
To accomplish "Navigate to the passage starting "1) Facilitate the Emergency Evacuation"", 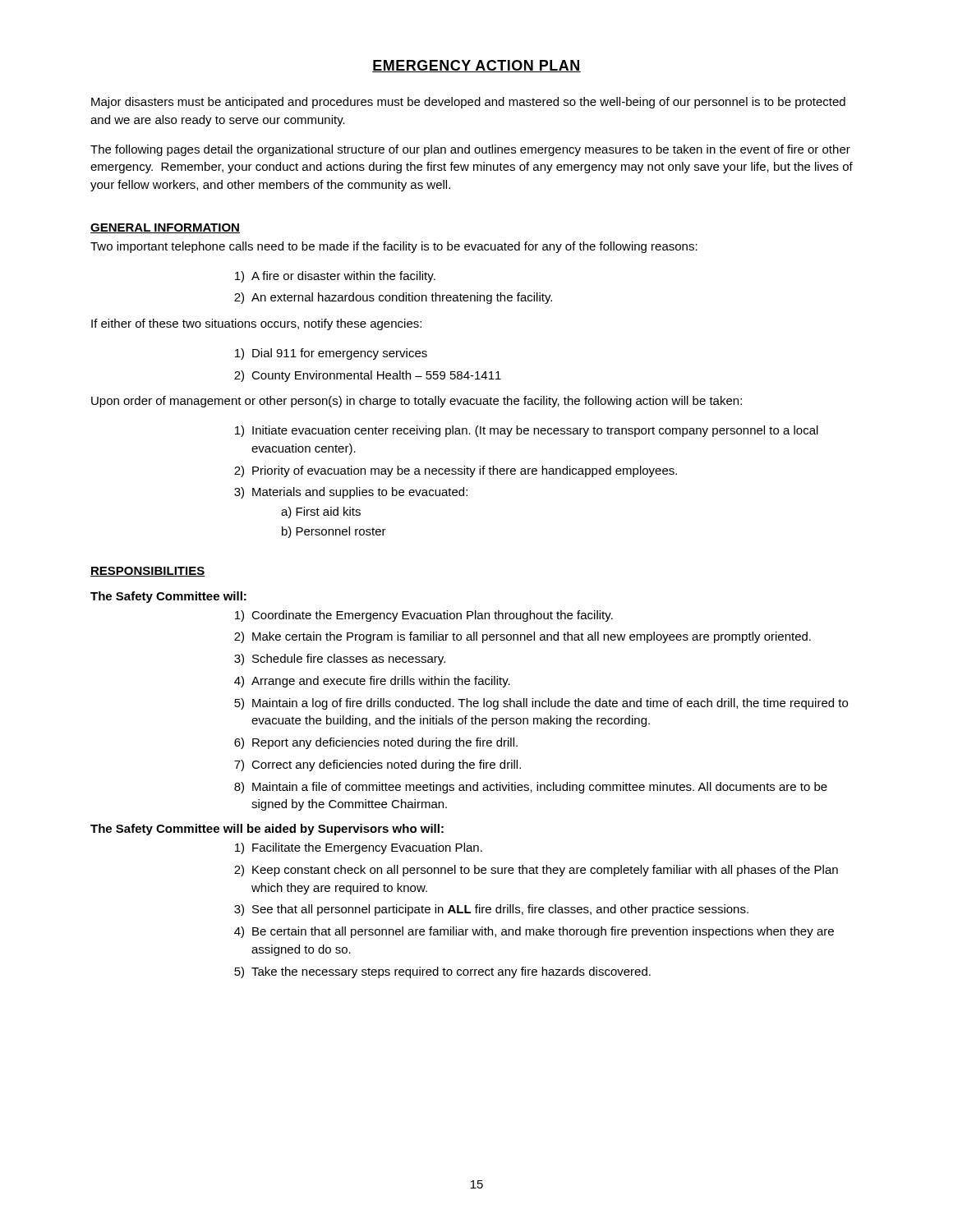I will coord(359,848).
